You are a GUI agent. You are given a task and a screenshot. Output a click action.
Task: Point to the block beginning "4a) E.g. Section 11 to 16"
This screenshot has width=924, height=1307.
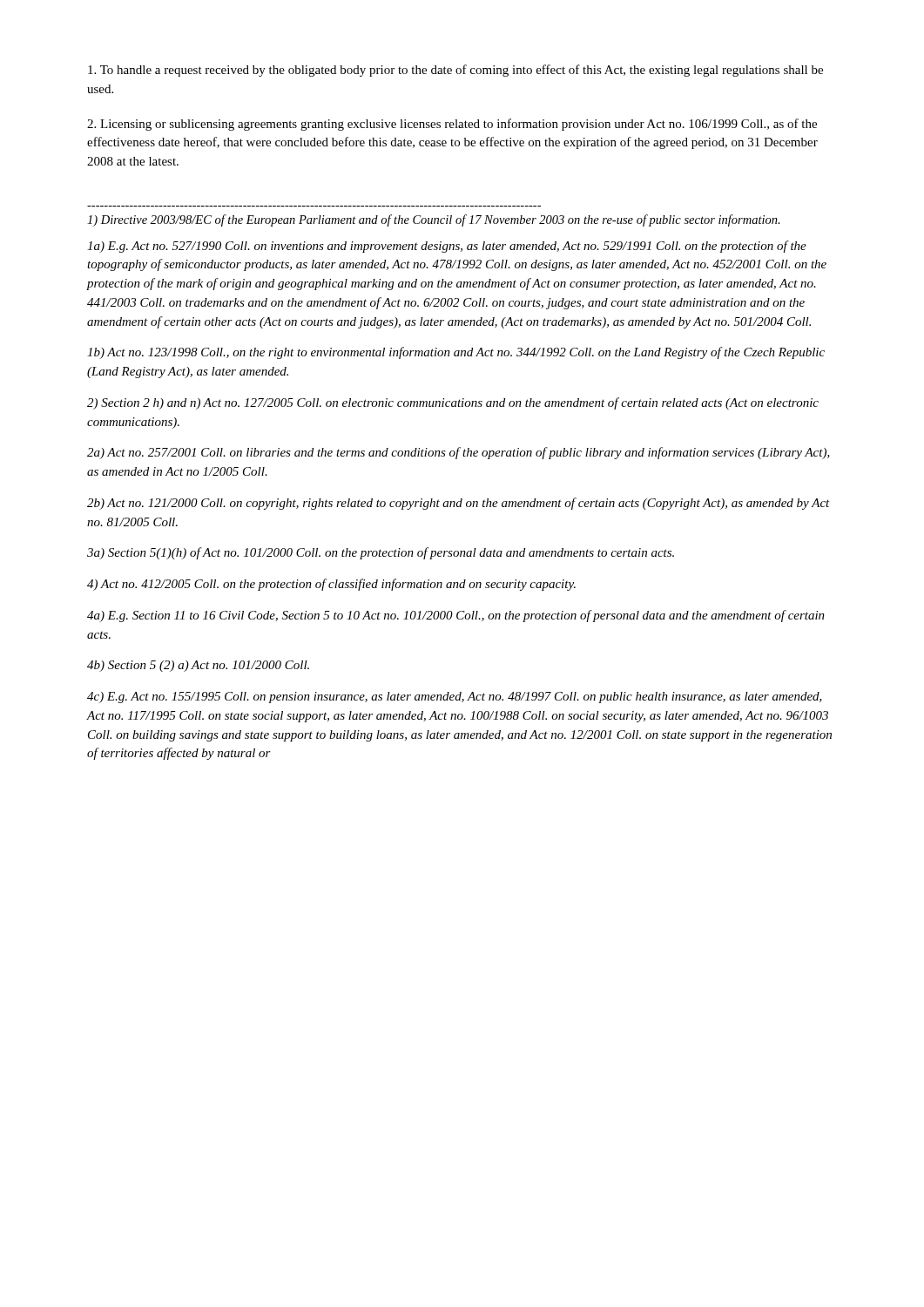456,624
